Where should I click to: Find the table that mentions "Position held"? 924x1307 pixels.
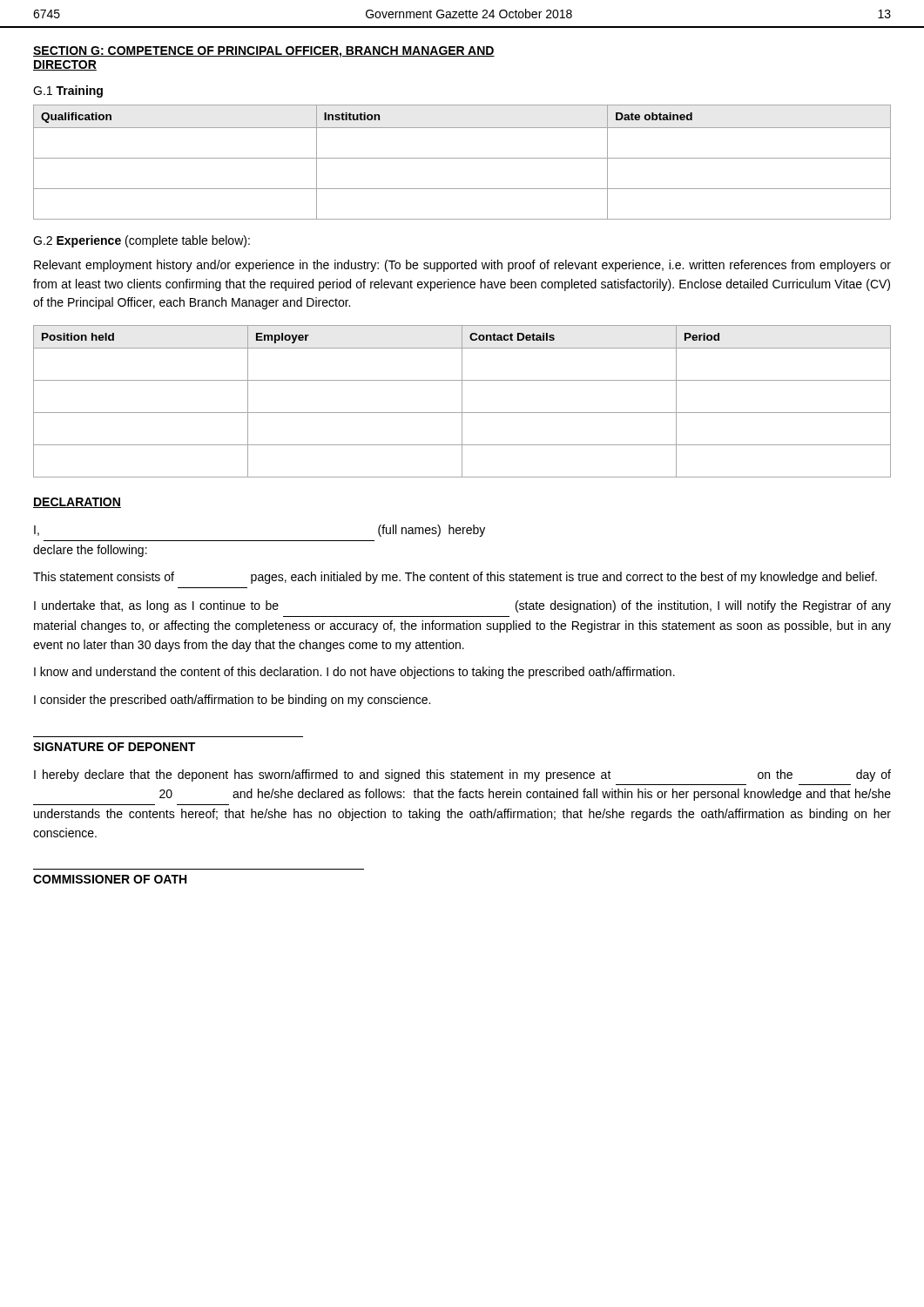pyautogui.click(x=462, y=401)
